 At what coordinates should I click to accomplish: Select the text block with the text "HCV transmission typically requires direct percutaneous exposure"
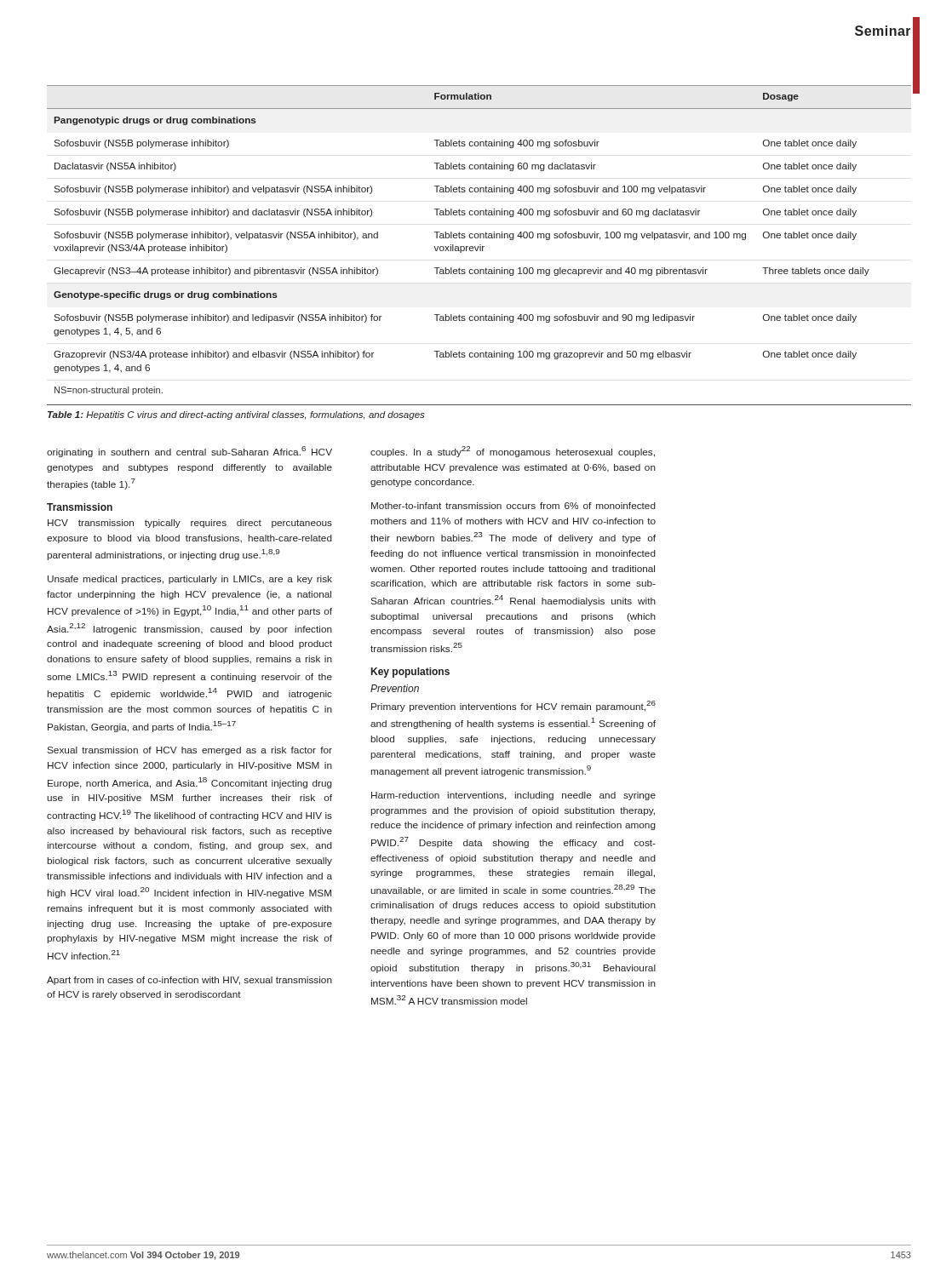click(x=189, y=539)
